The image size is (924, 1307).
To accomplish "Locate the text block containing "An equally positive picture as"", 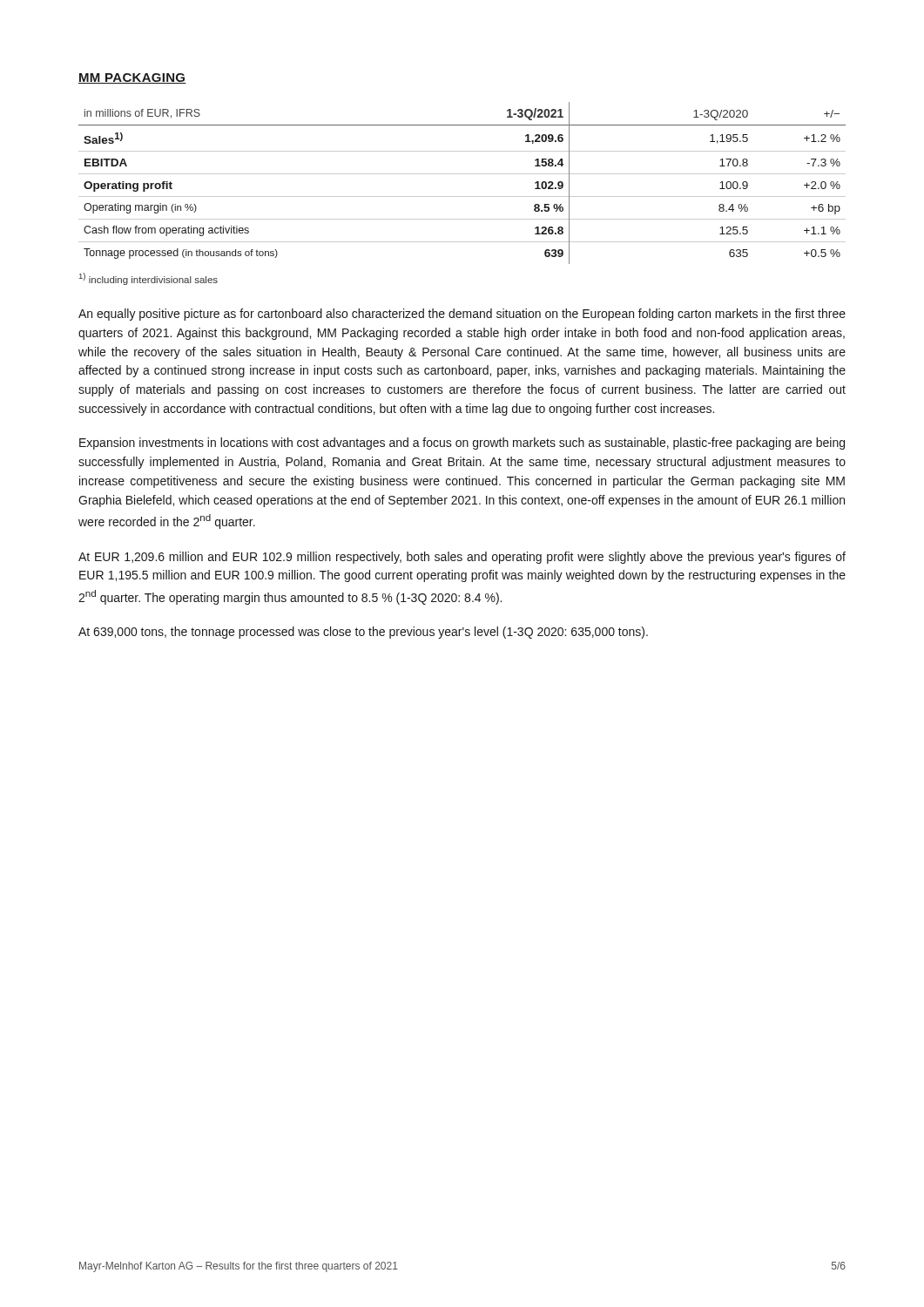I will 462,361.
